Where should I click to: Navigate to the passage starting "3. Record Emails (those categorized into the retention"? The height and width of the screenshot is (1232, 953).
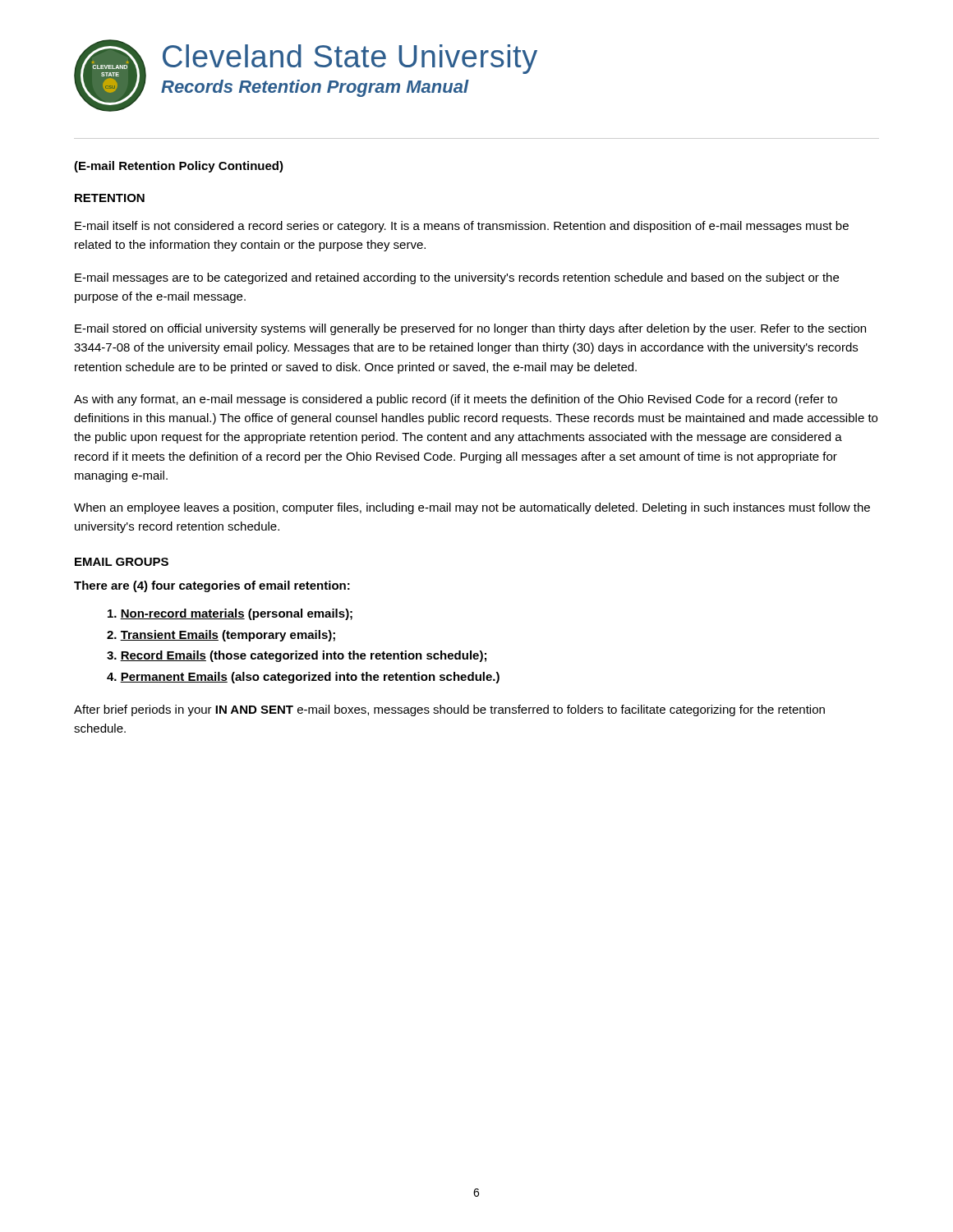pyautogui.click(x=297, y=655)
